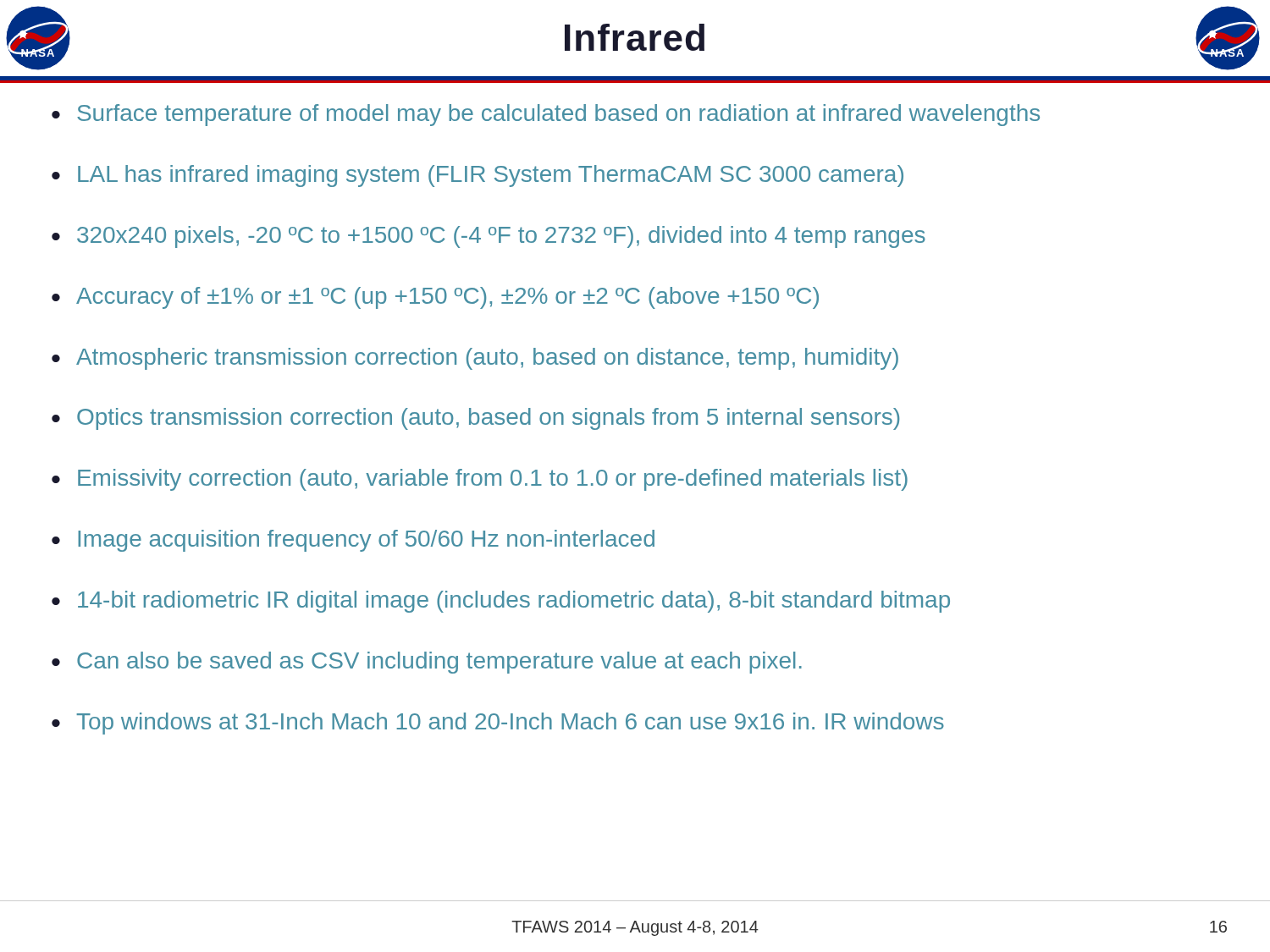Locate the passage starting "• Optics transmission correction (auto,"
This screenshot has height=952, width=1270.
pyautogui.click(x=476, y=420)
